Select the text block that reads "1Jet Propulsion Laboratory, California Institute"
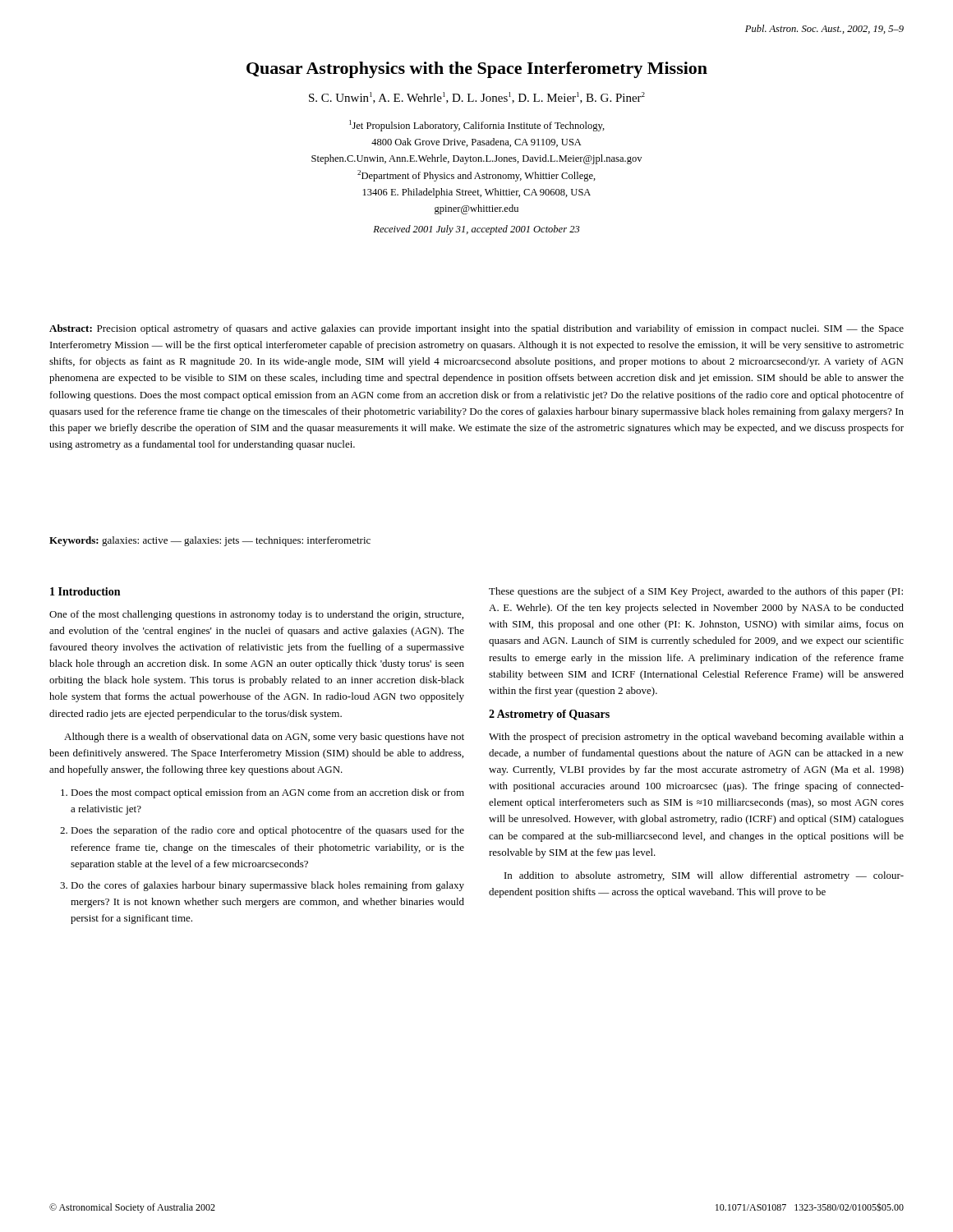Image resolution: width=953 pixels, height=1232 pixels. [x=476, y=166]
